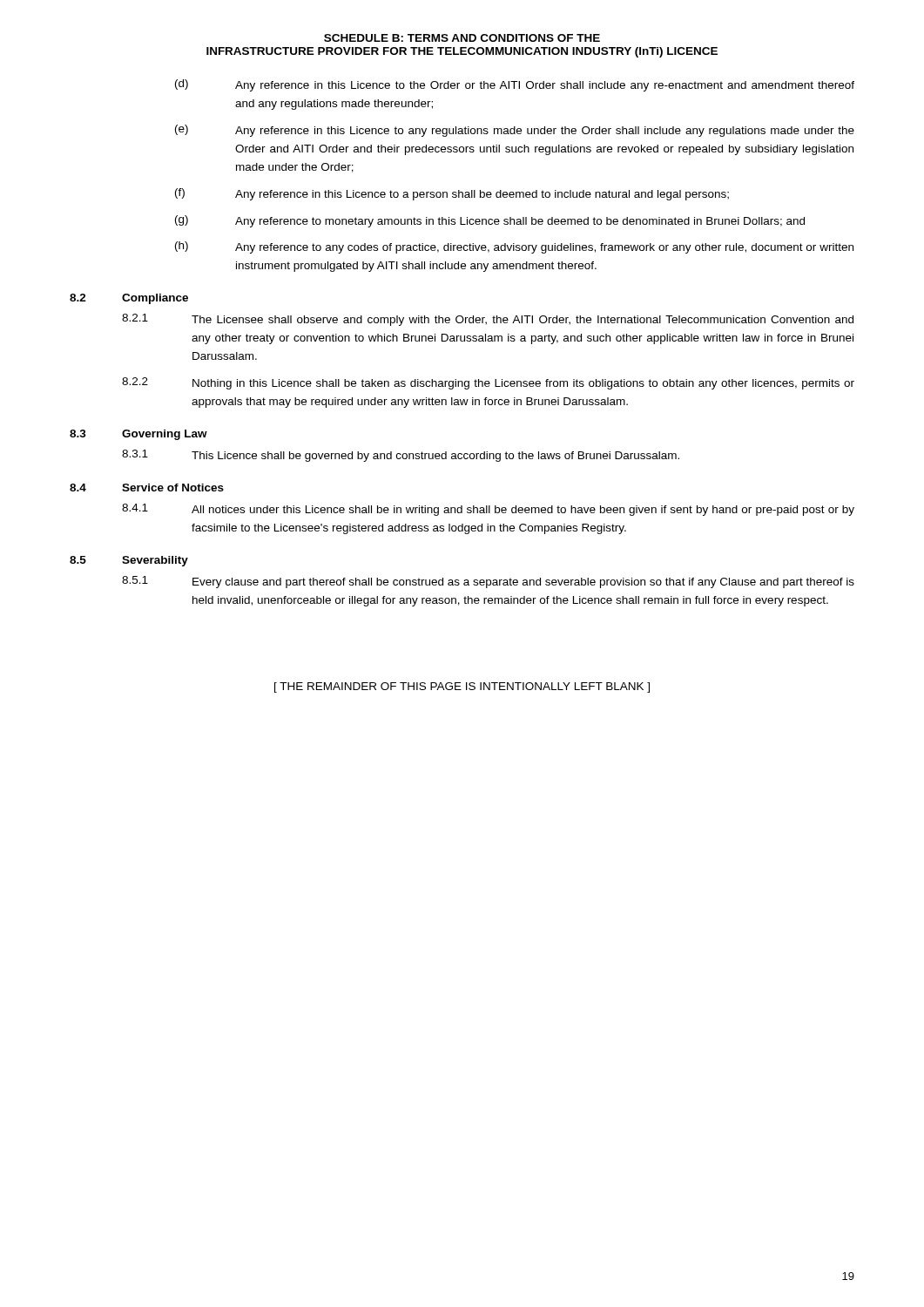Viewport: 924px width, 1307px height.
Task: Locate the block of text that opens with "(f) Any reference in"
Action: click(x=514, y=194)
